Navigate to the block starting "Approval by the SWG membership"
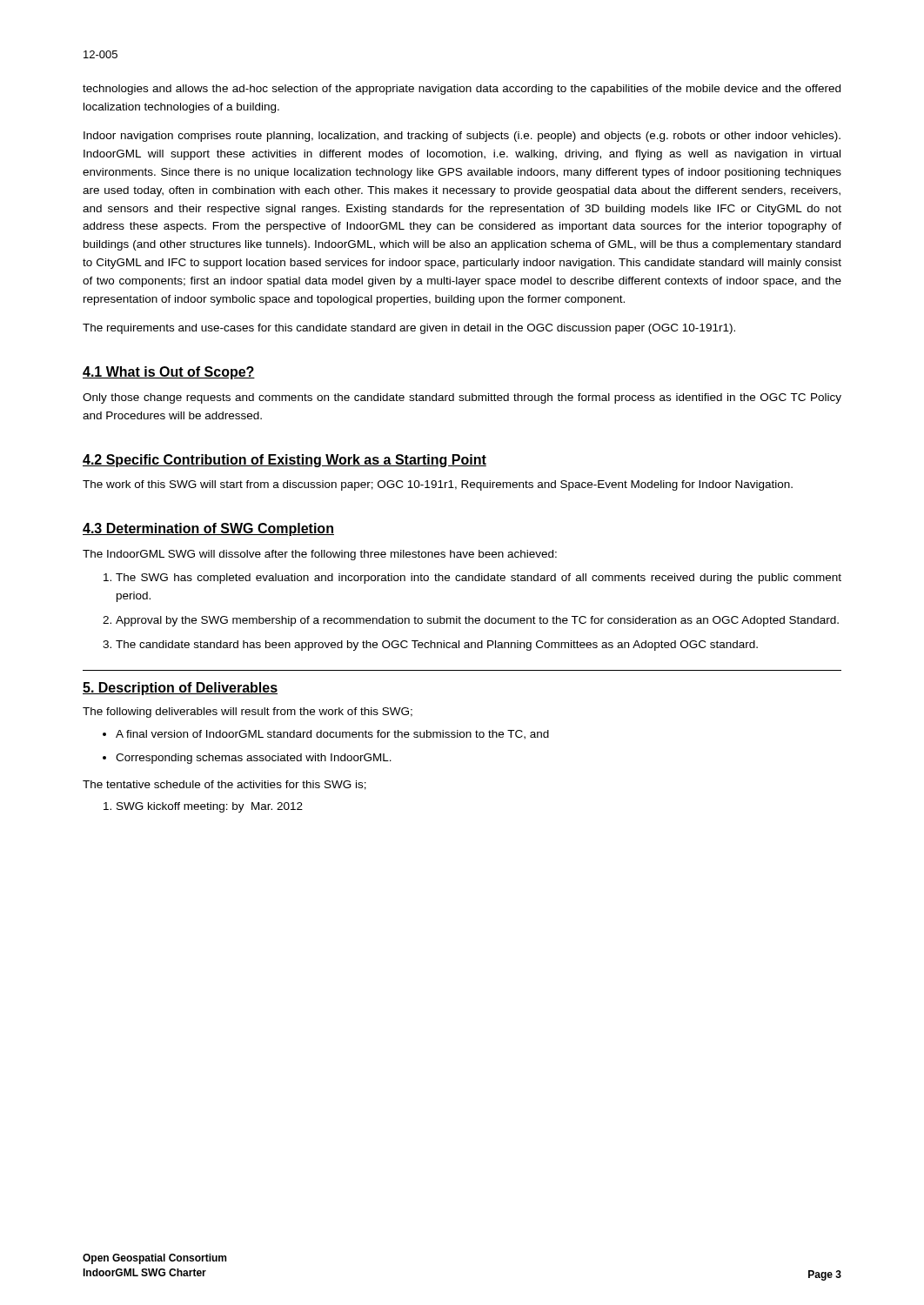 pyautogui.click(x=478, y=621)
